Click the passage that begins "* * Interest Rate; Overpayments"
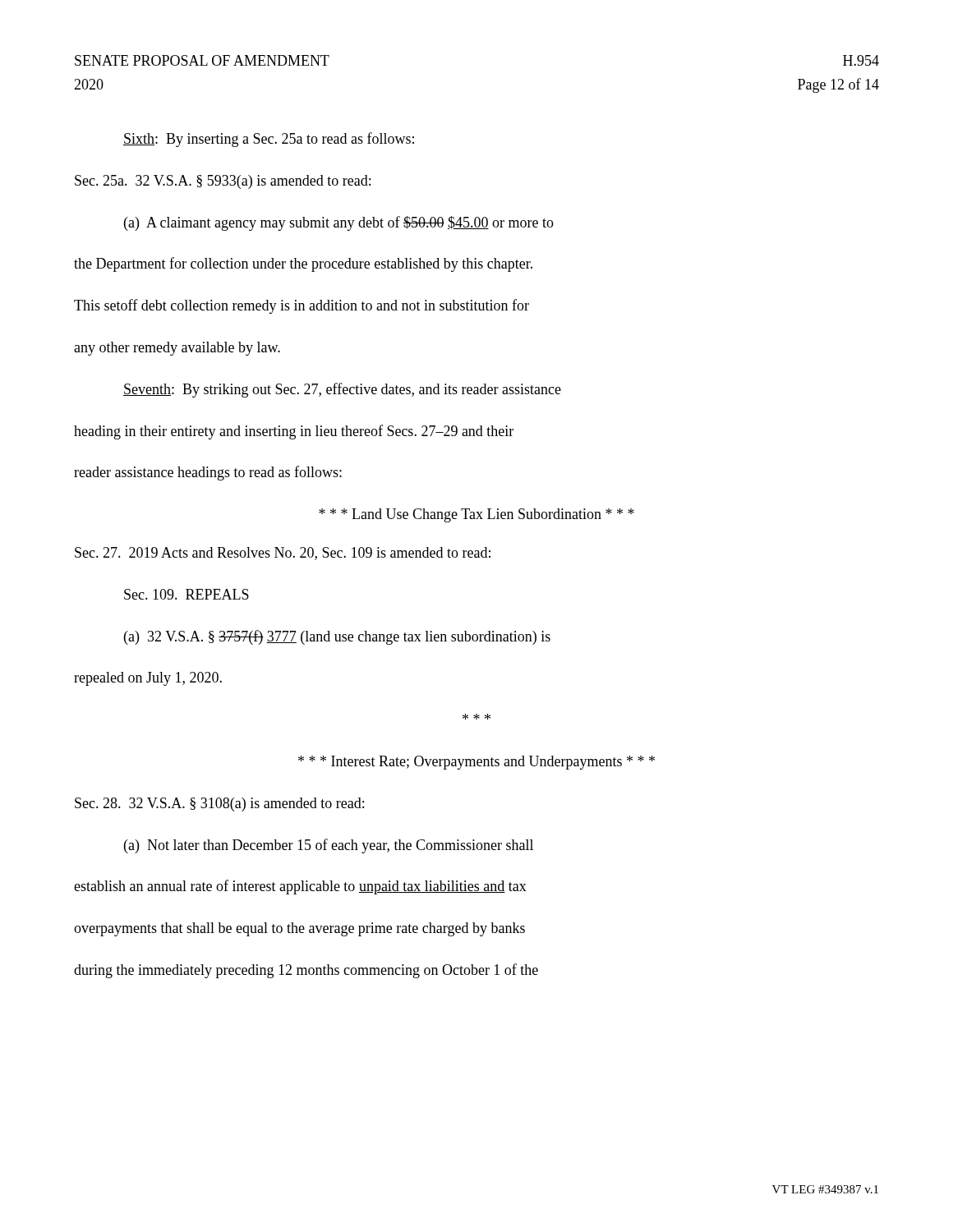This screenshot has height=1232, width=953. (476, 761)
